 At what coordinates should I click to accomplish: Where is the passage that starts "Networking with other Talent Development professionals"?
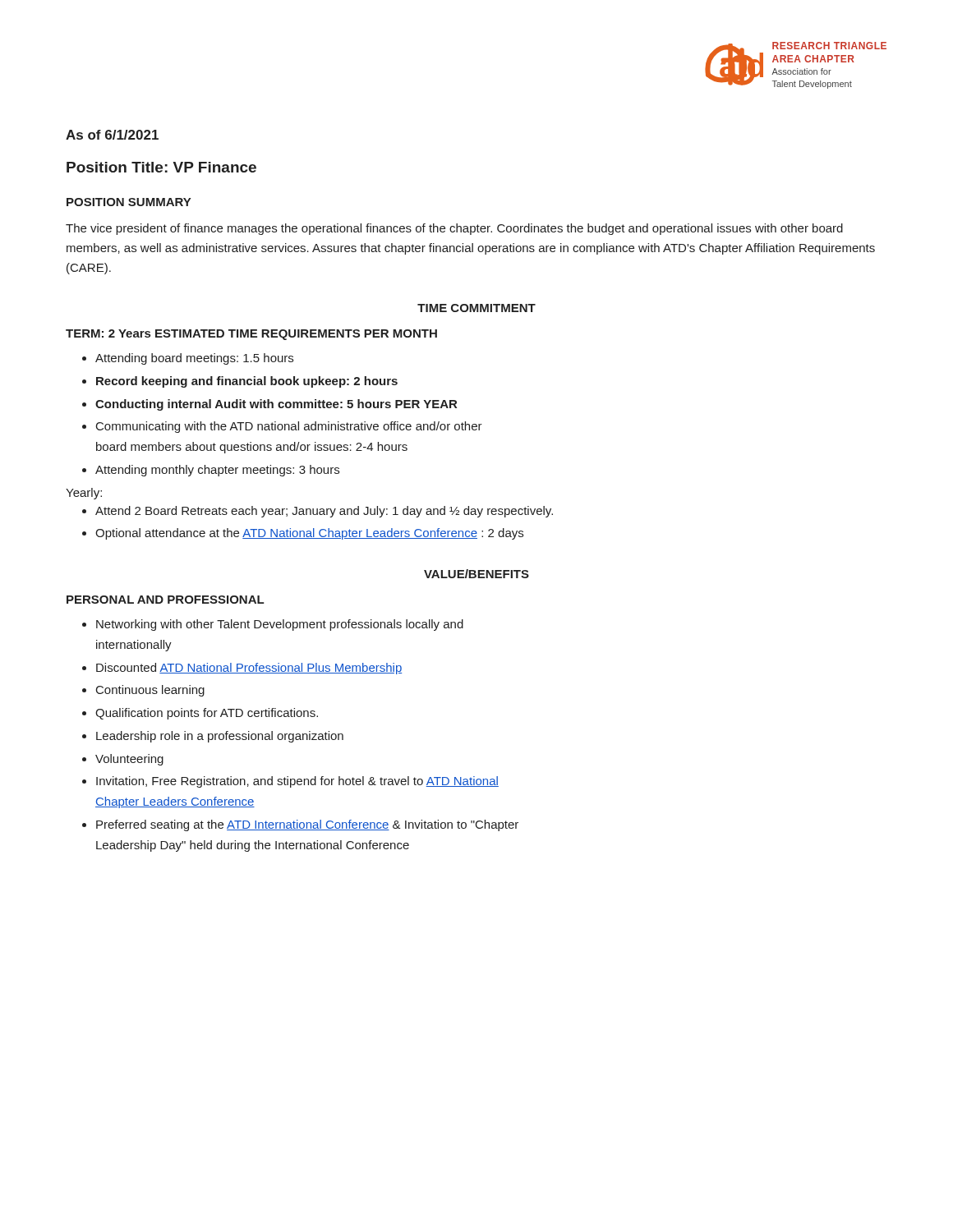click(279, 634)
